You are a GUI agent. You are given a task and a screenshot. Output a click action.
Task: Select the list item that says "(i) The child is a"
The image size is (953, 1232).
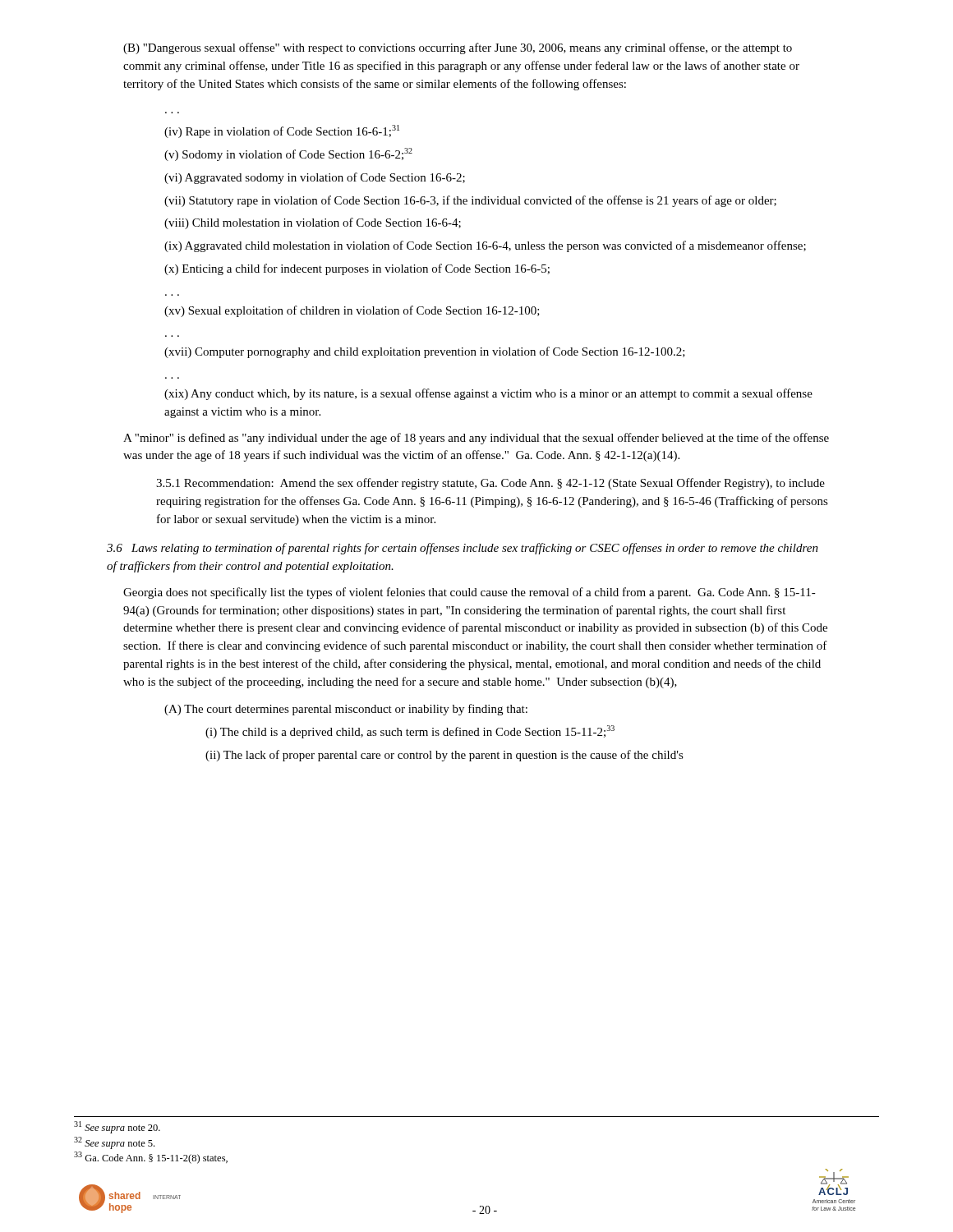pos(410,731)
